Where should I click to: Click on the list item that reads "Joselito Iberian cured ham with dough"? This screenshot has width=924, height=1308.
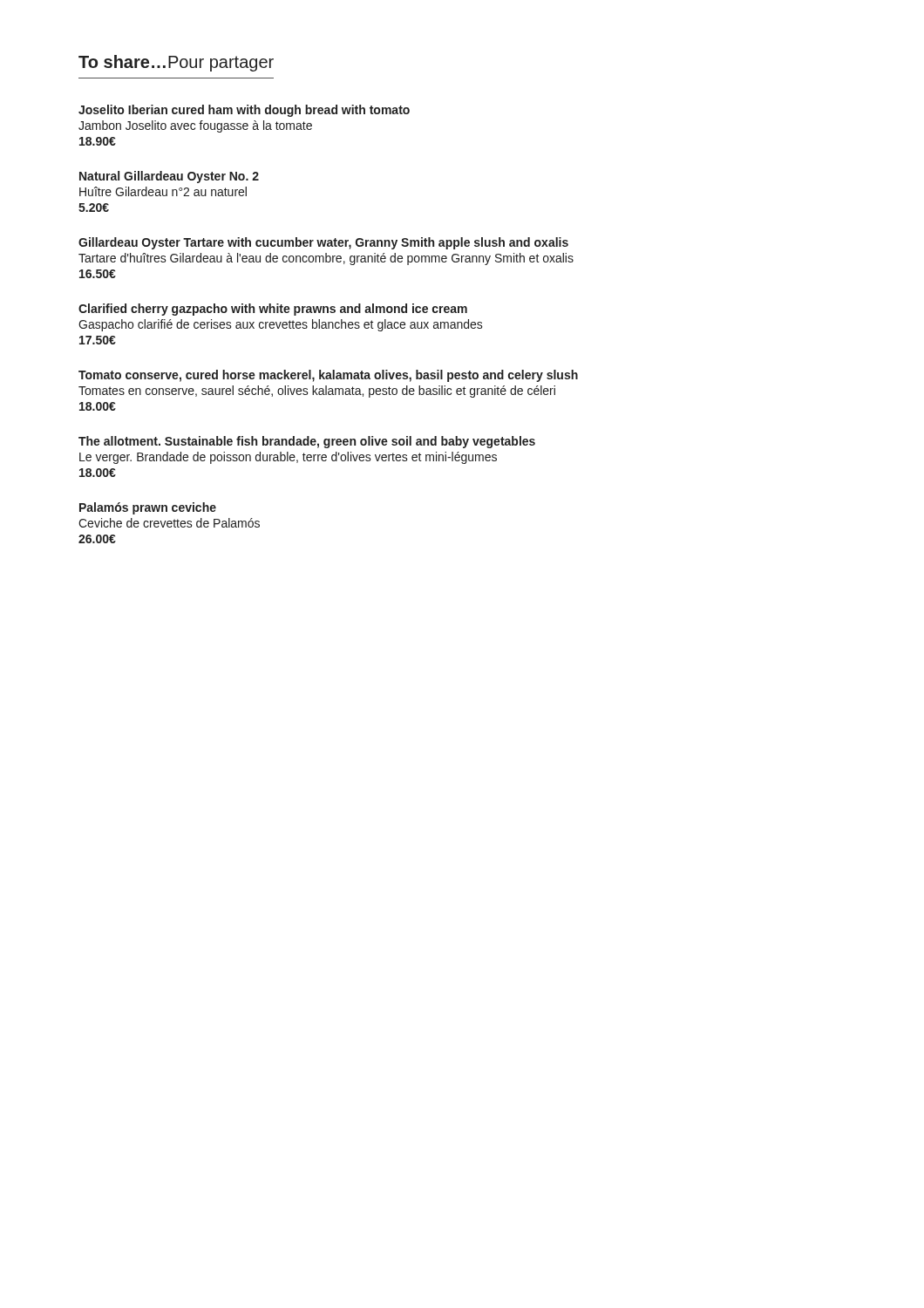click(244, 111)
